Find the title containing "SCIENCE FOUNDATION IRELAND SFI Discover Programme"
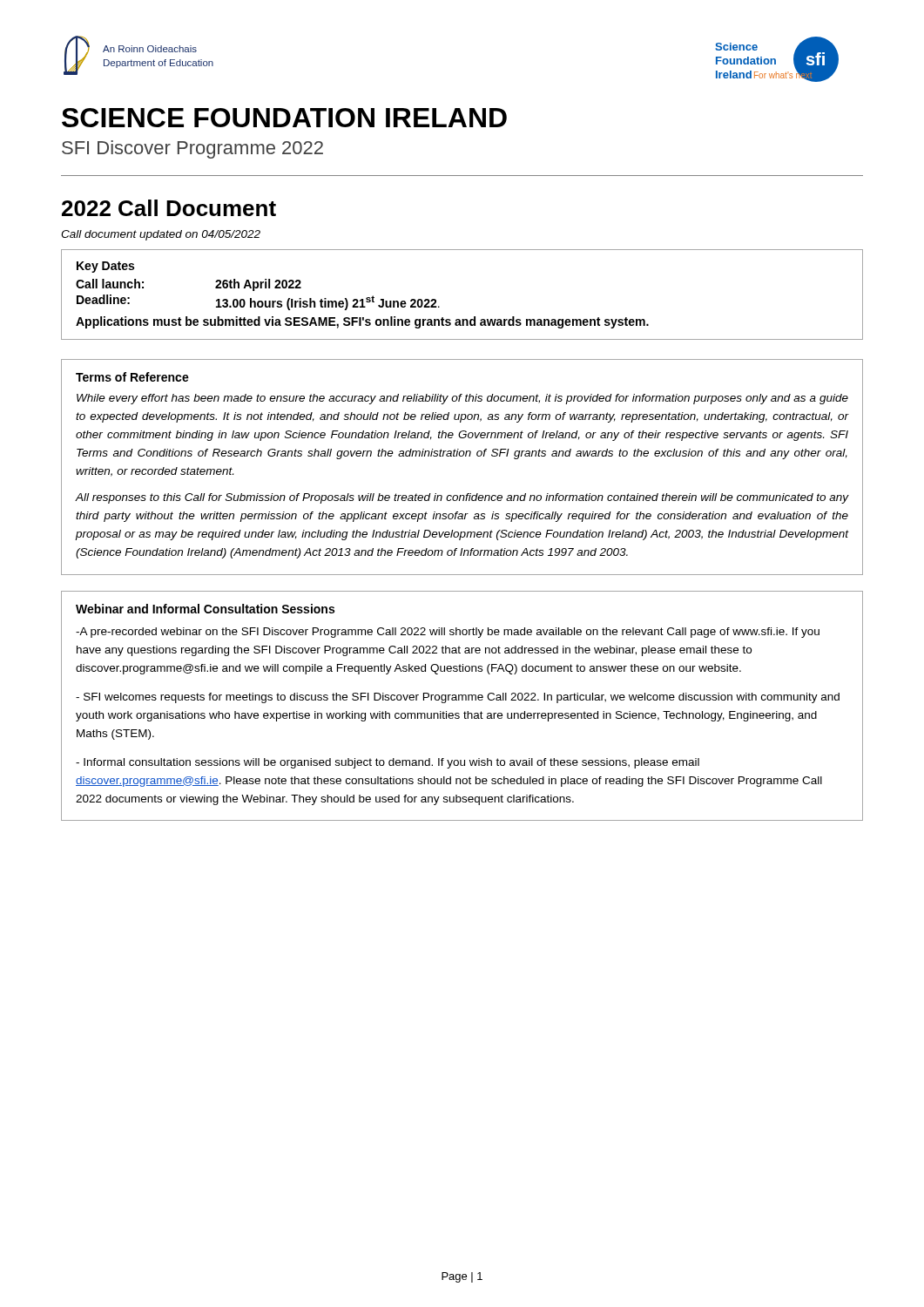 tap(462, 131)
